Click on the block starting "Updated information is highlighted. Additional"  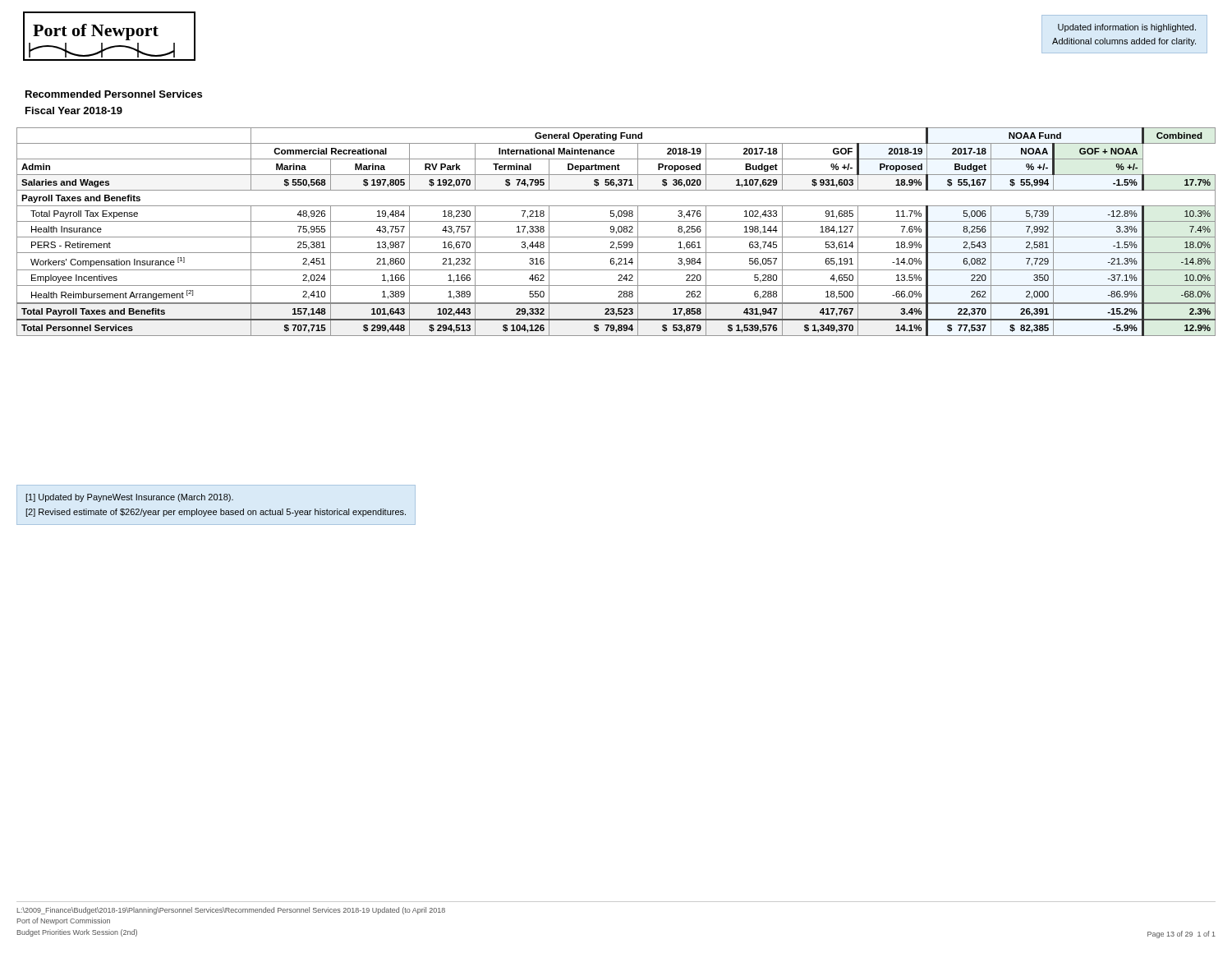click(x=1124, y=34)
